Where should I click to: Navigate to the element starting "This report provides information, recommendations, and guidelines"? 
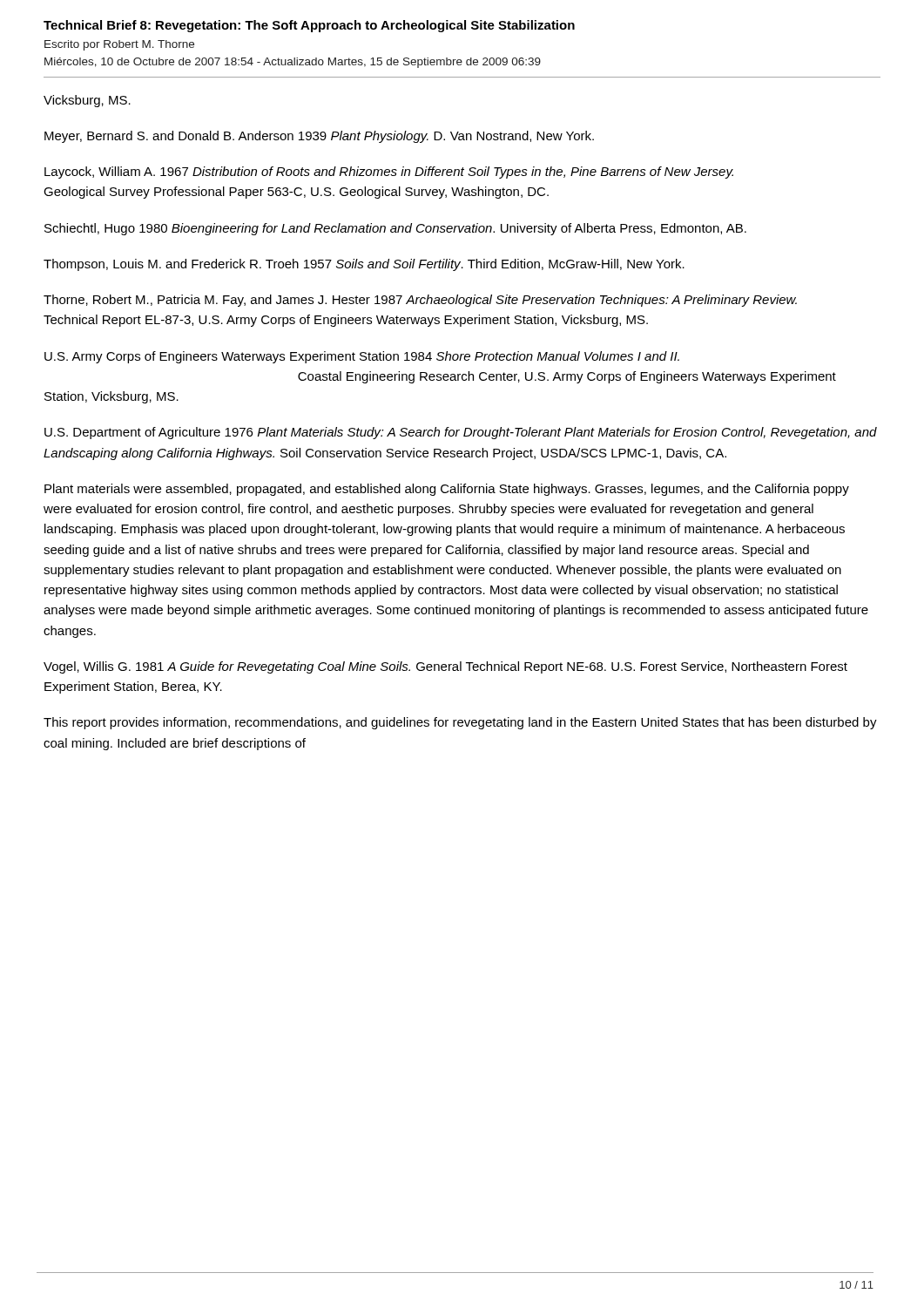(460, 732)
